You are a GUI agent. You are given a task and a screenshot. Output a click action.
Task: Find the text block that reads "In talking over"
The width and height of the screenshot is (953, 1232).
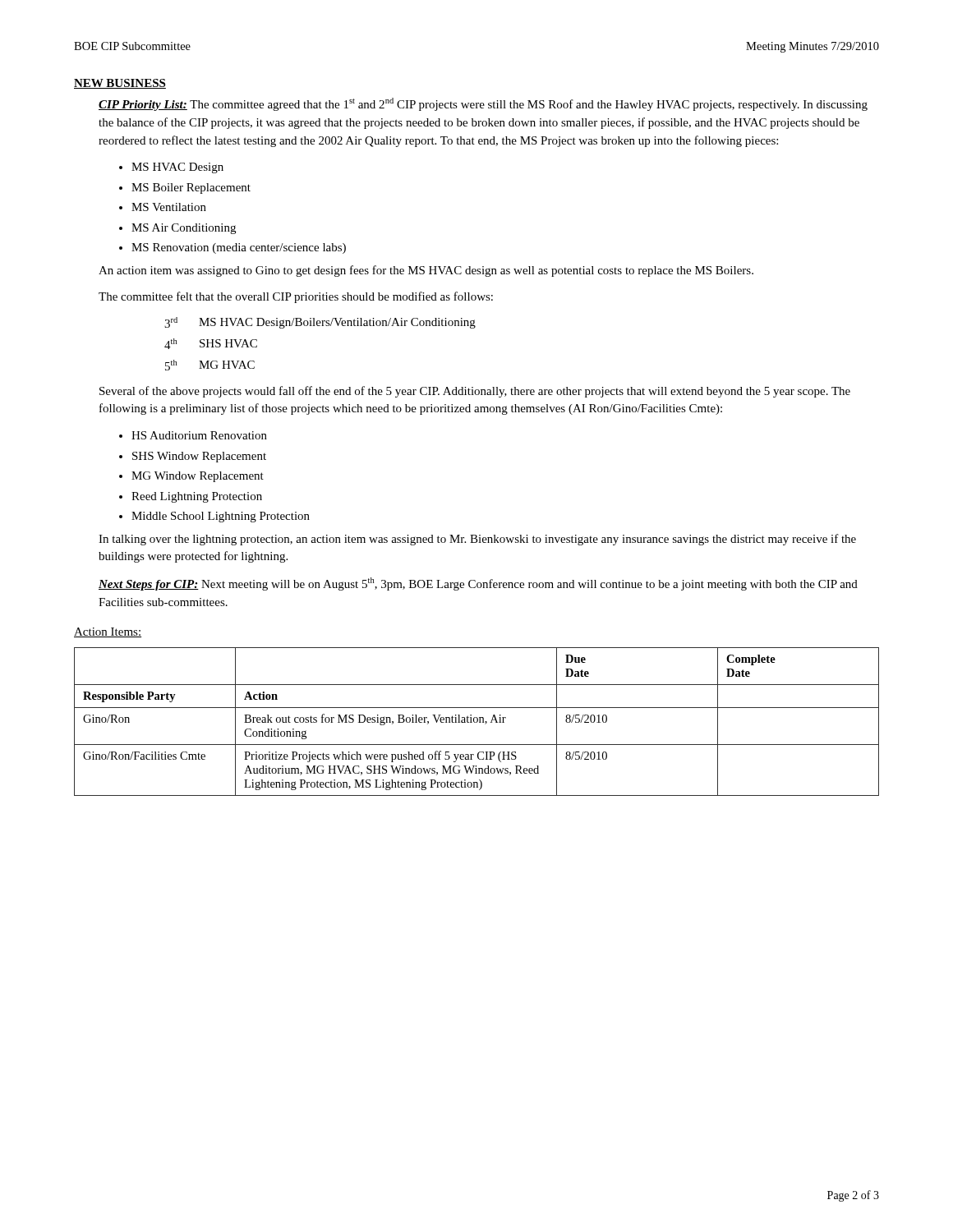pos(477,547)
